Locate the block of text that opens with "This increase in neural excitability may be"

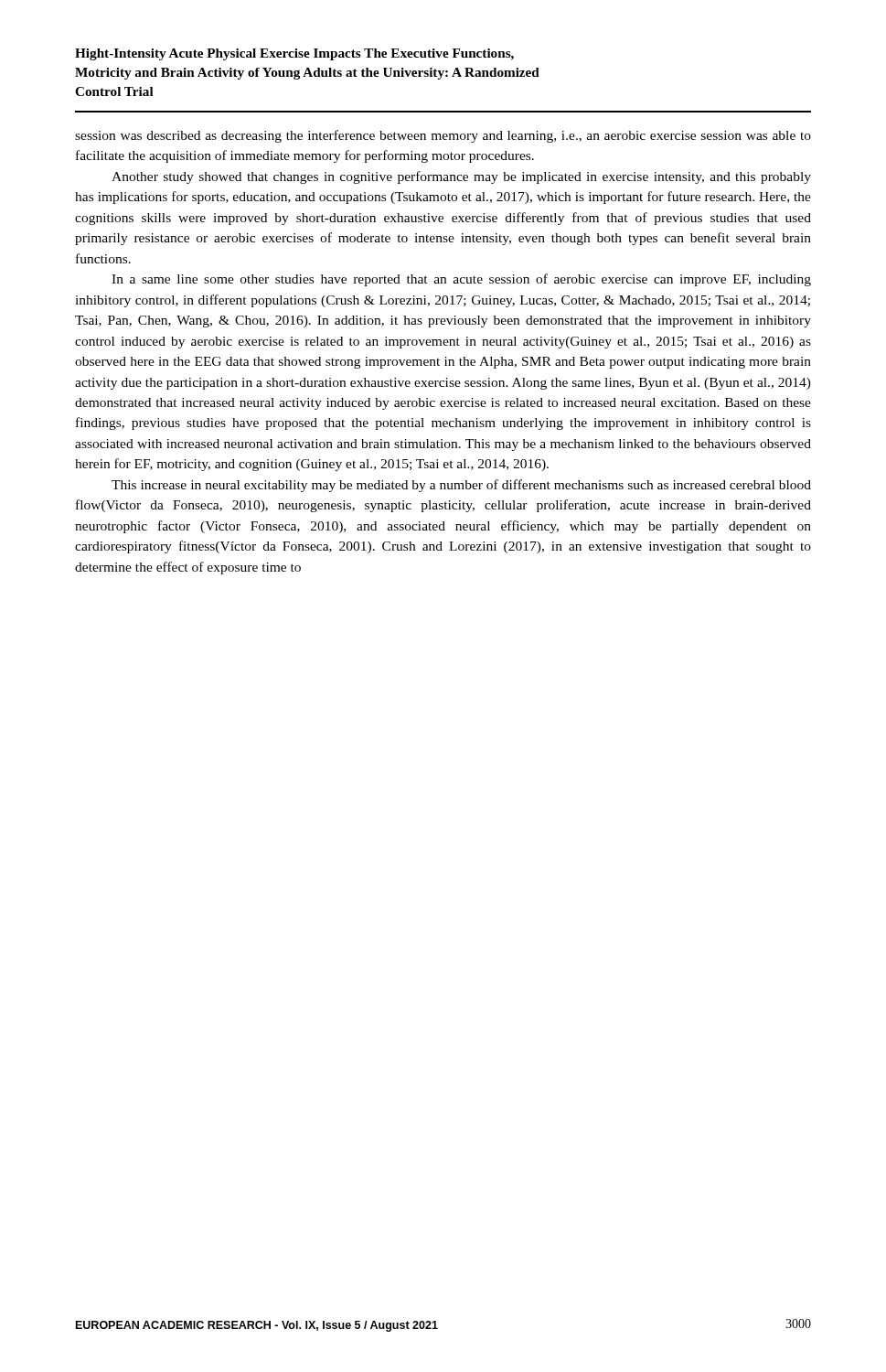point(443,526)
